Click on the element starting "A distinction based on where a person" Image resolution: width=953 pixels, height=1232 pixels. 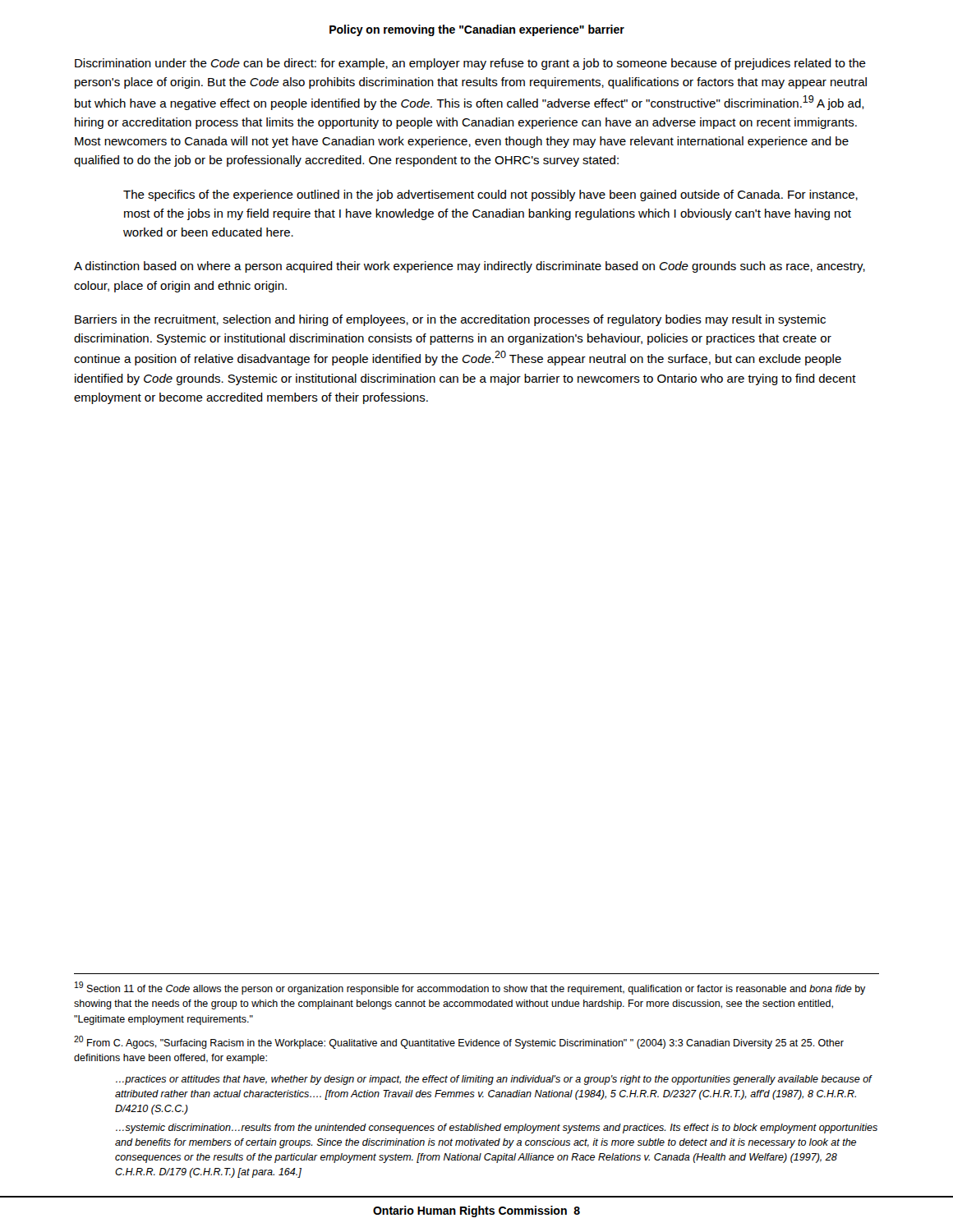click(470, 275)
